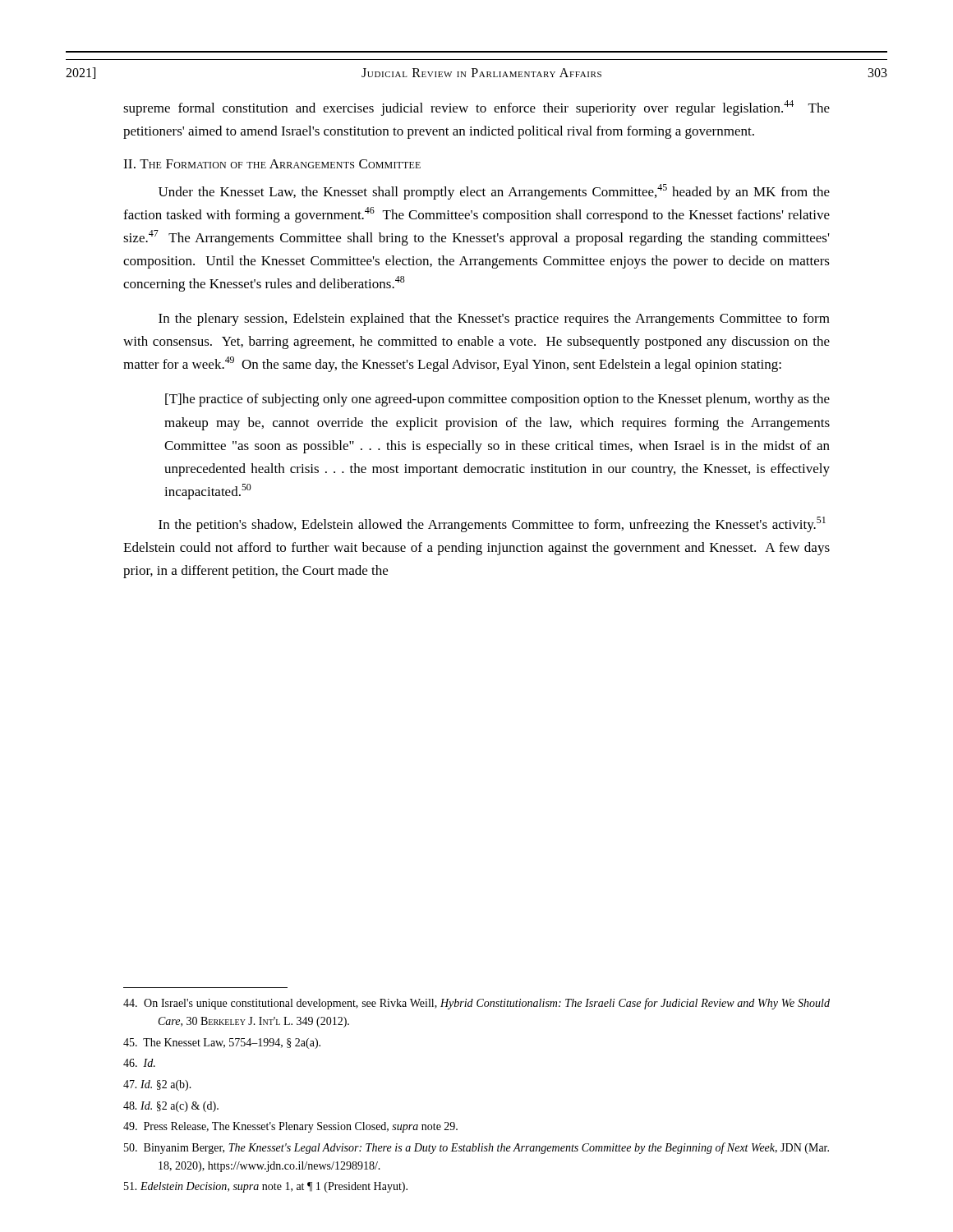Find the block on this page that starts "In the plenary session,"
Viewport: 953px width, 1232px height.
tap(476, 342)
